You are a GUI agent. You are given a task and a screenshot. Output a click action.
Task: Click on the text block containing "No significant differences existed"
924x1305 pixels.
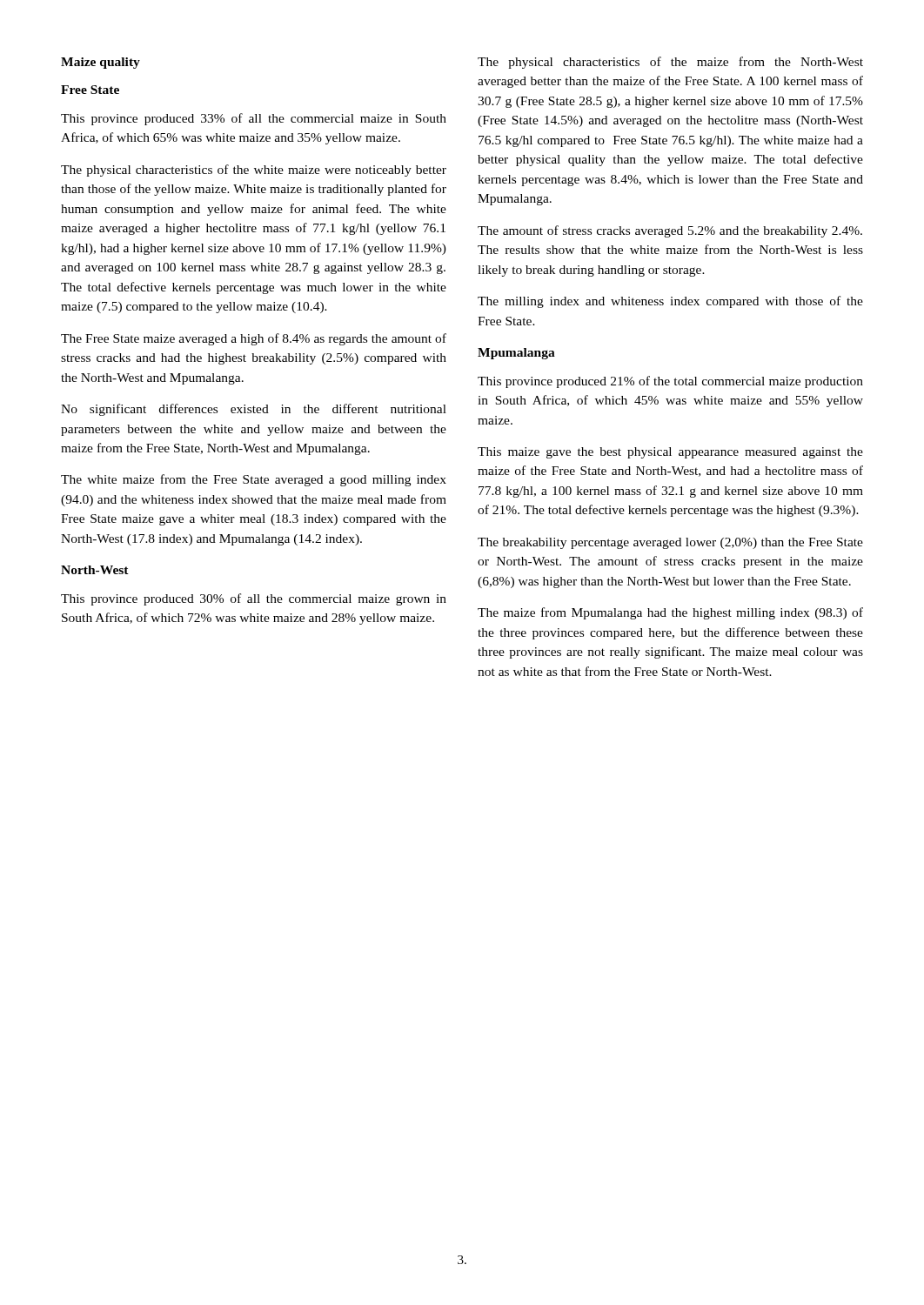254,428
